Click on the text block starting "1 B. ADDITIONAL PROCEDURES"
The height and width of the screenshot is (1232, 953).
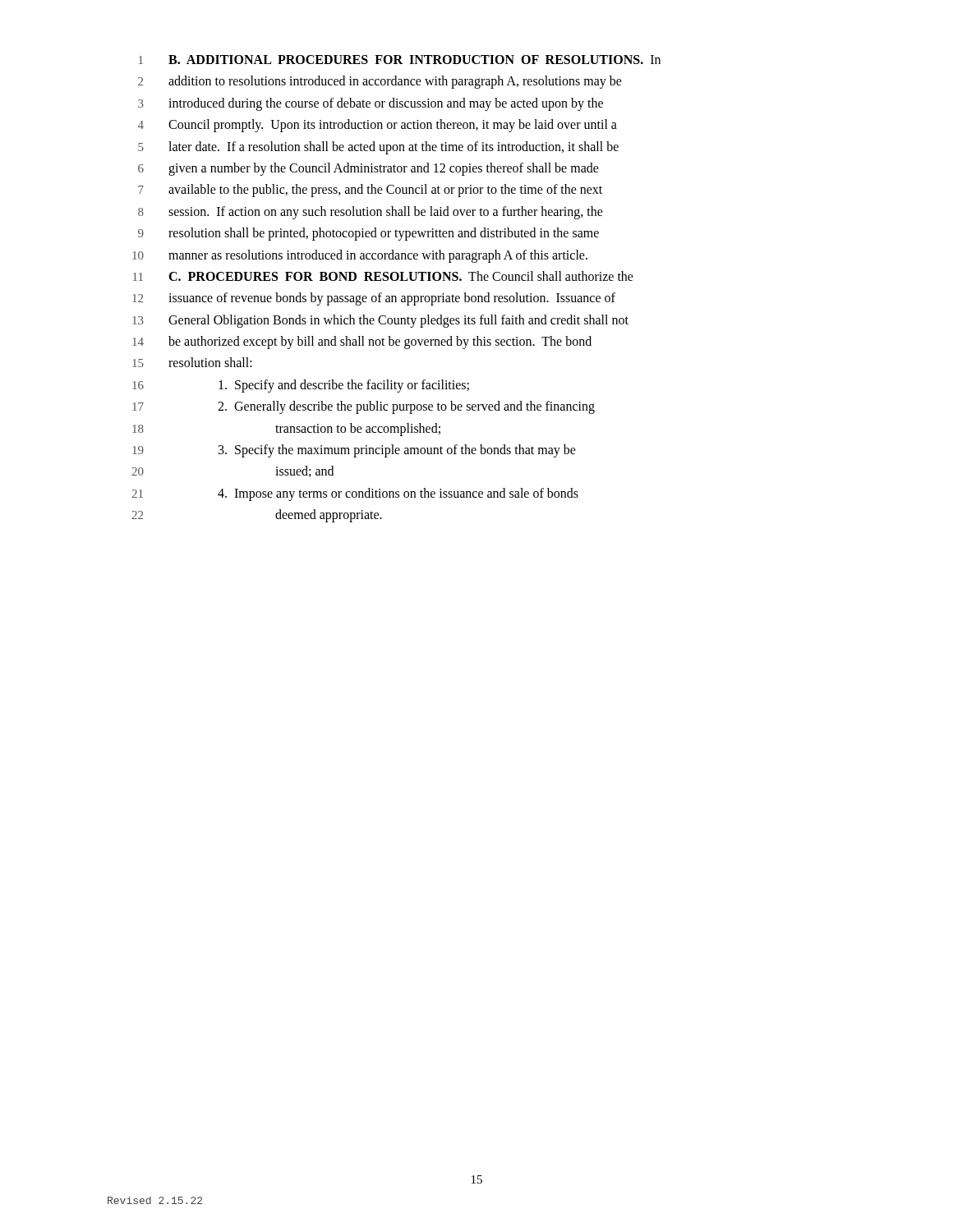tap(485, 60)
